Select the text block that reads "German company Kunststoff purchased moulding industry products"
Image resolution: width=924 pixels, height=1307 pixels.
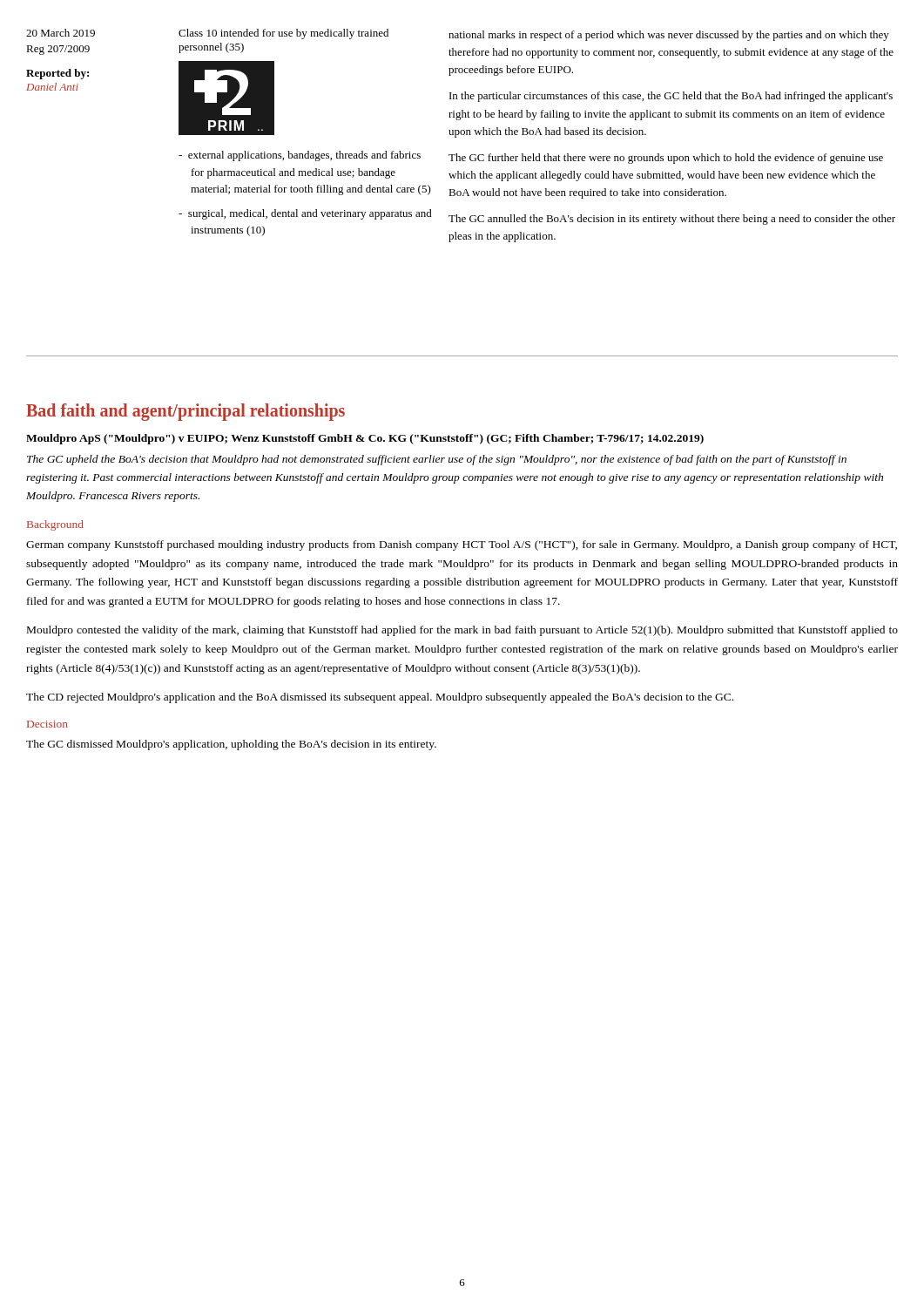pyautogui.click(x=462, y=572)
